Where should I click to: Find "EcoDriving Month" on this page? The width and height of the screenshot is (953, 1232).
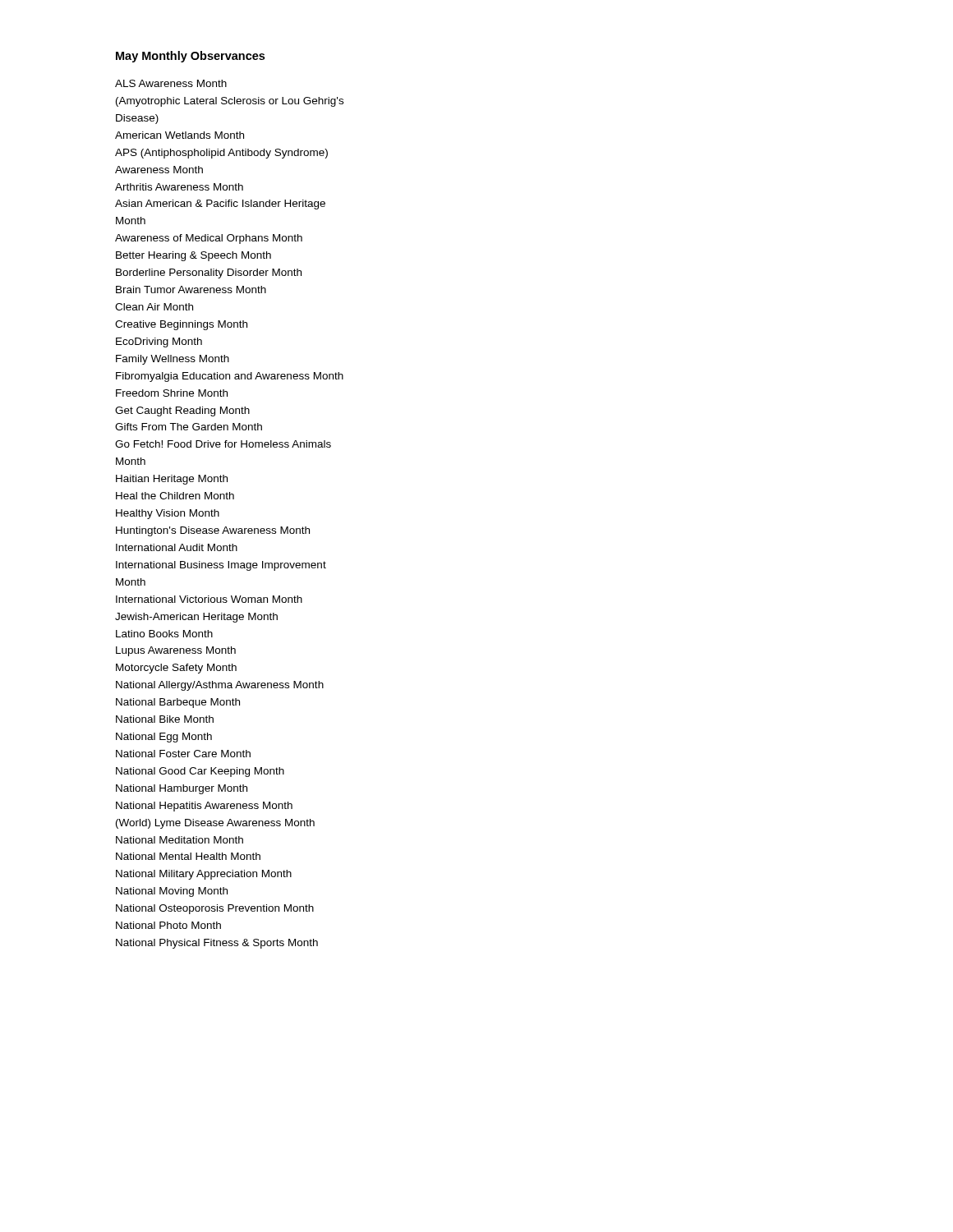click(159, 341)
